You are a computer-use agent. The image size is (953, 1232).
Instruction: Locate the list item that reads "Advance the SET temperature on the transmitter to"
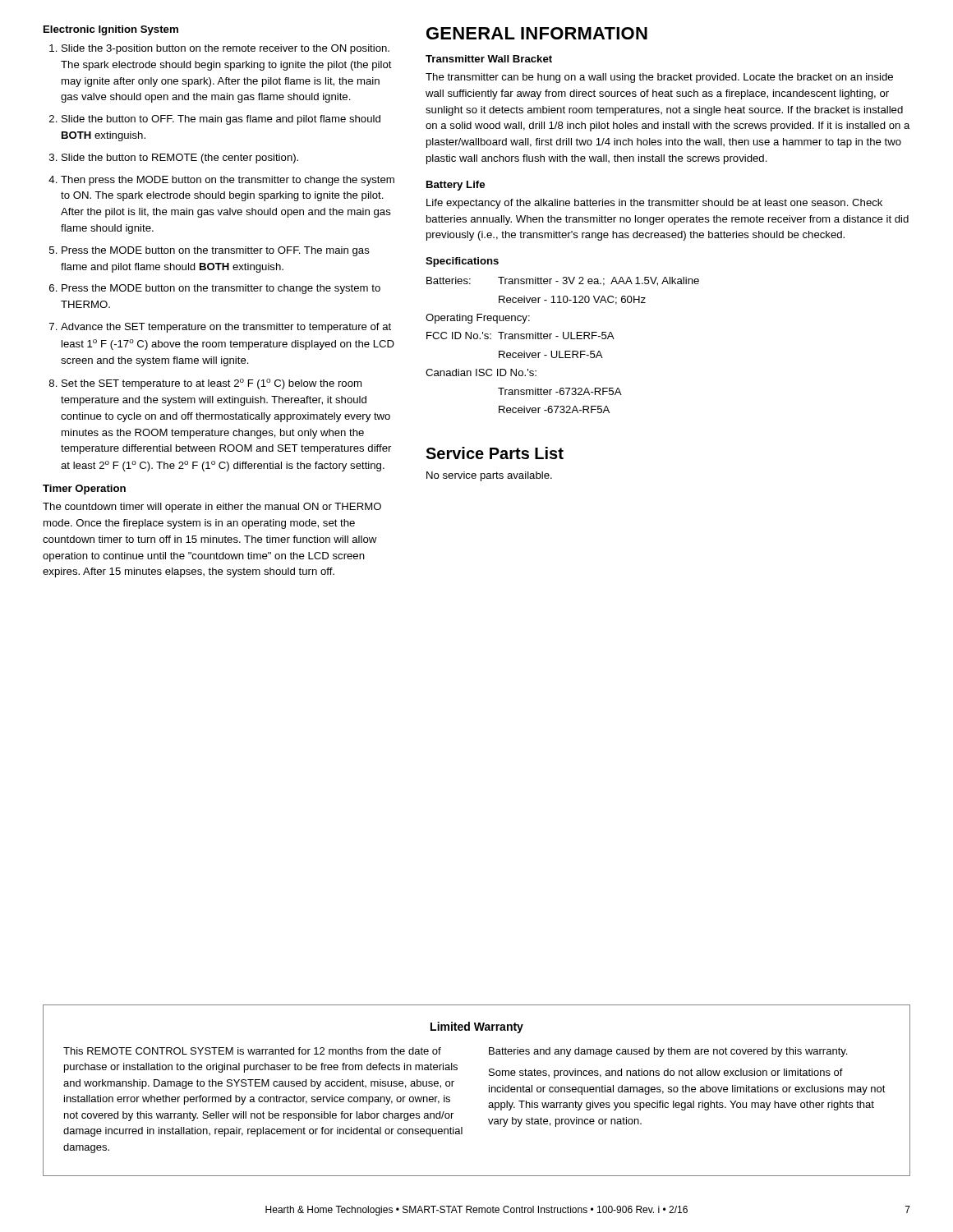(x=228, y=344)
